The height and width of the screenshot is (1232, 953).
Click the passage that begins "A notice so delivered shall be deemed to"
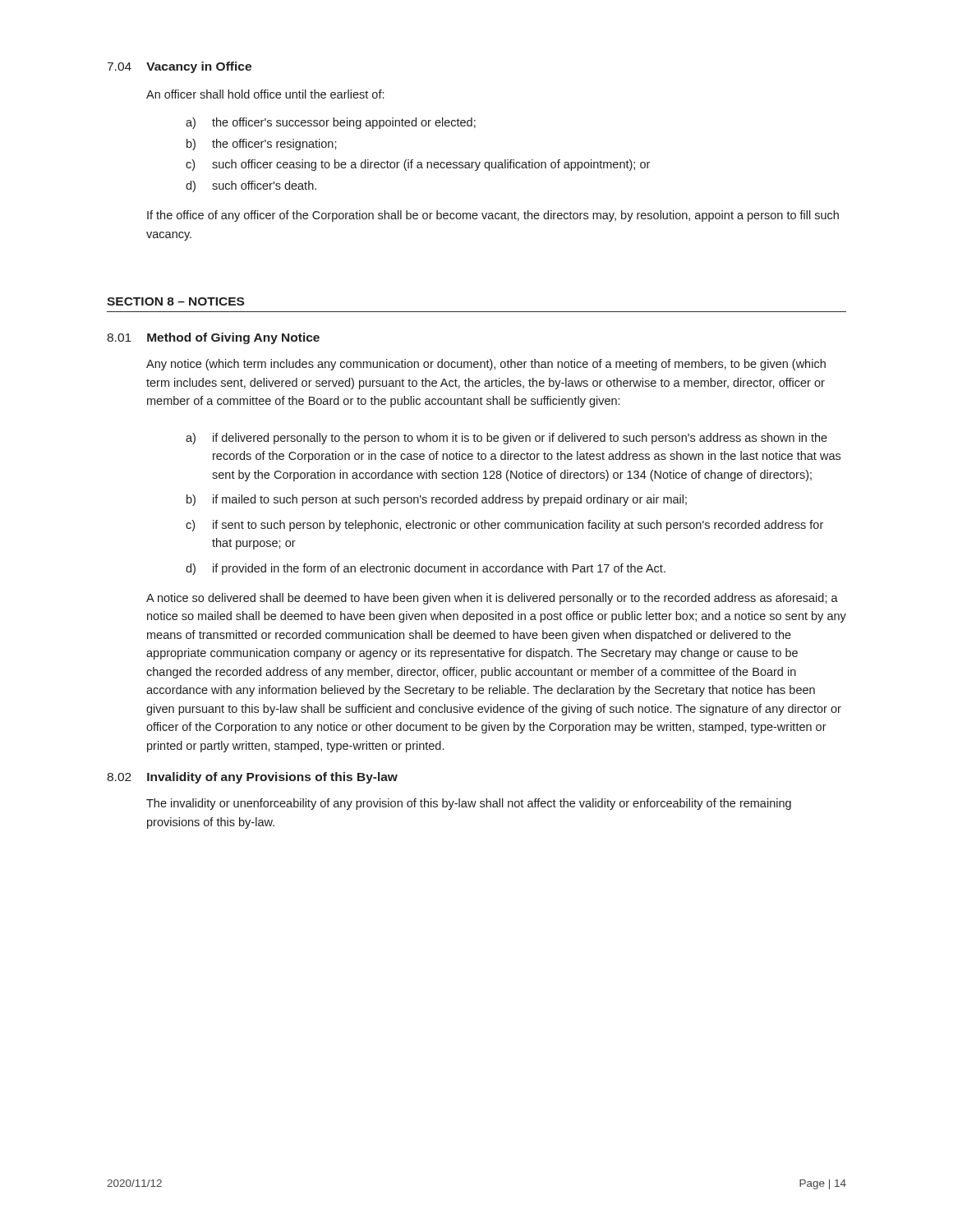[496, 672]
